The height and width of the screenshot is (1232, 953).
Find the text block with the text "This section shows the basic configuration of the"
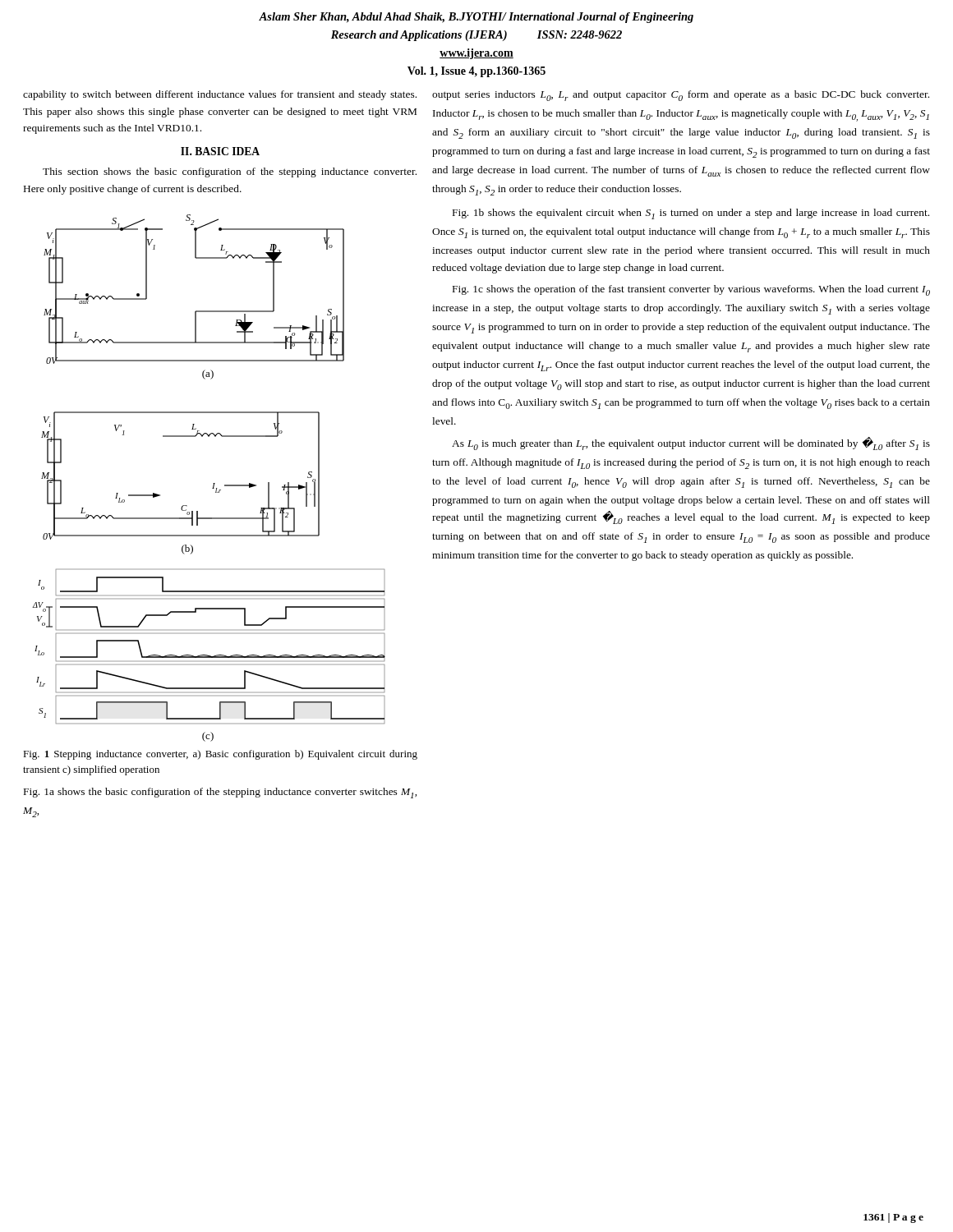coord(220,180)
